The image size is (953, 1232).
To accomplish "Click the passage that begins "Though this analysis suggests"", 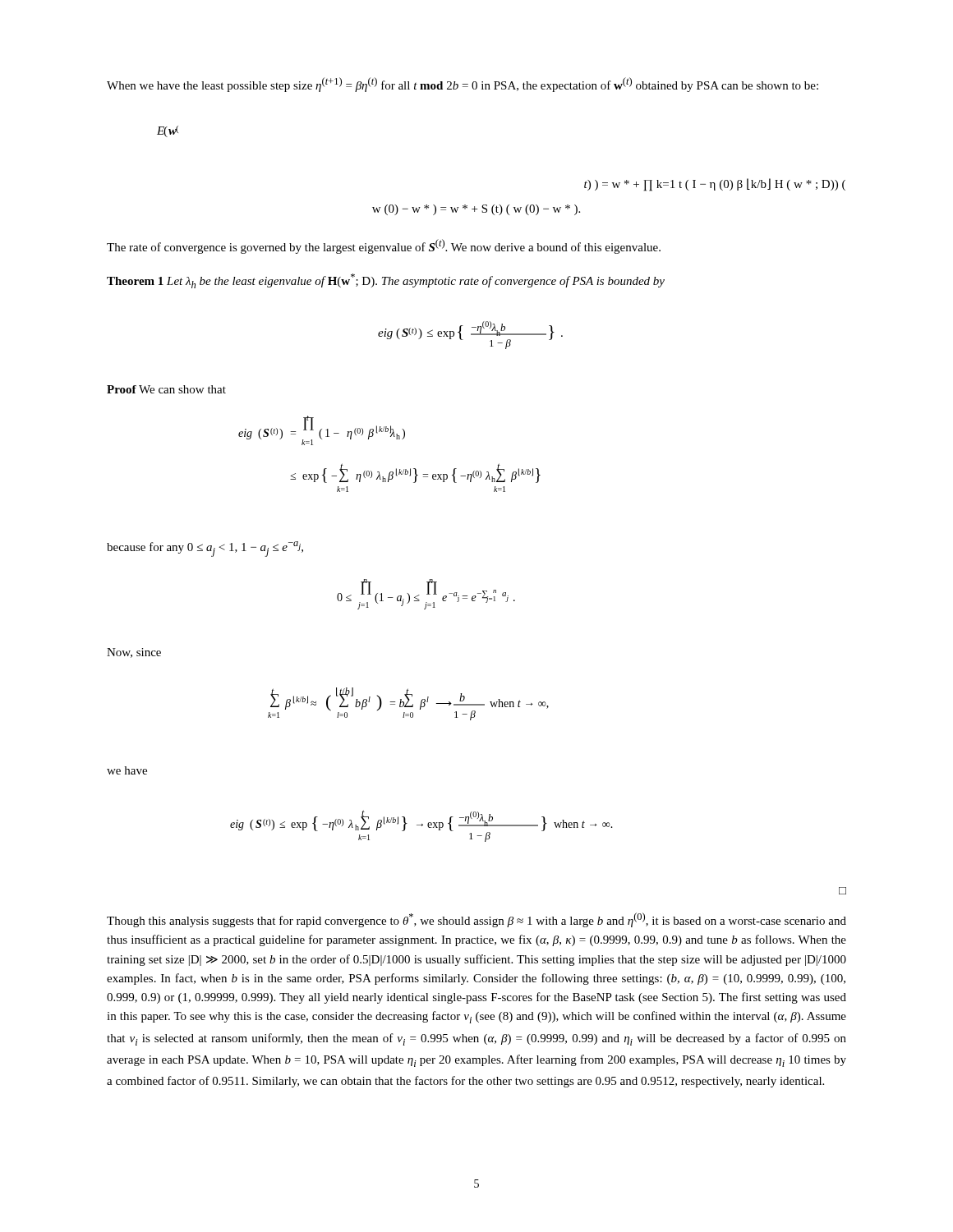I will pos(476,999).
